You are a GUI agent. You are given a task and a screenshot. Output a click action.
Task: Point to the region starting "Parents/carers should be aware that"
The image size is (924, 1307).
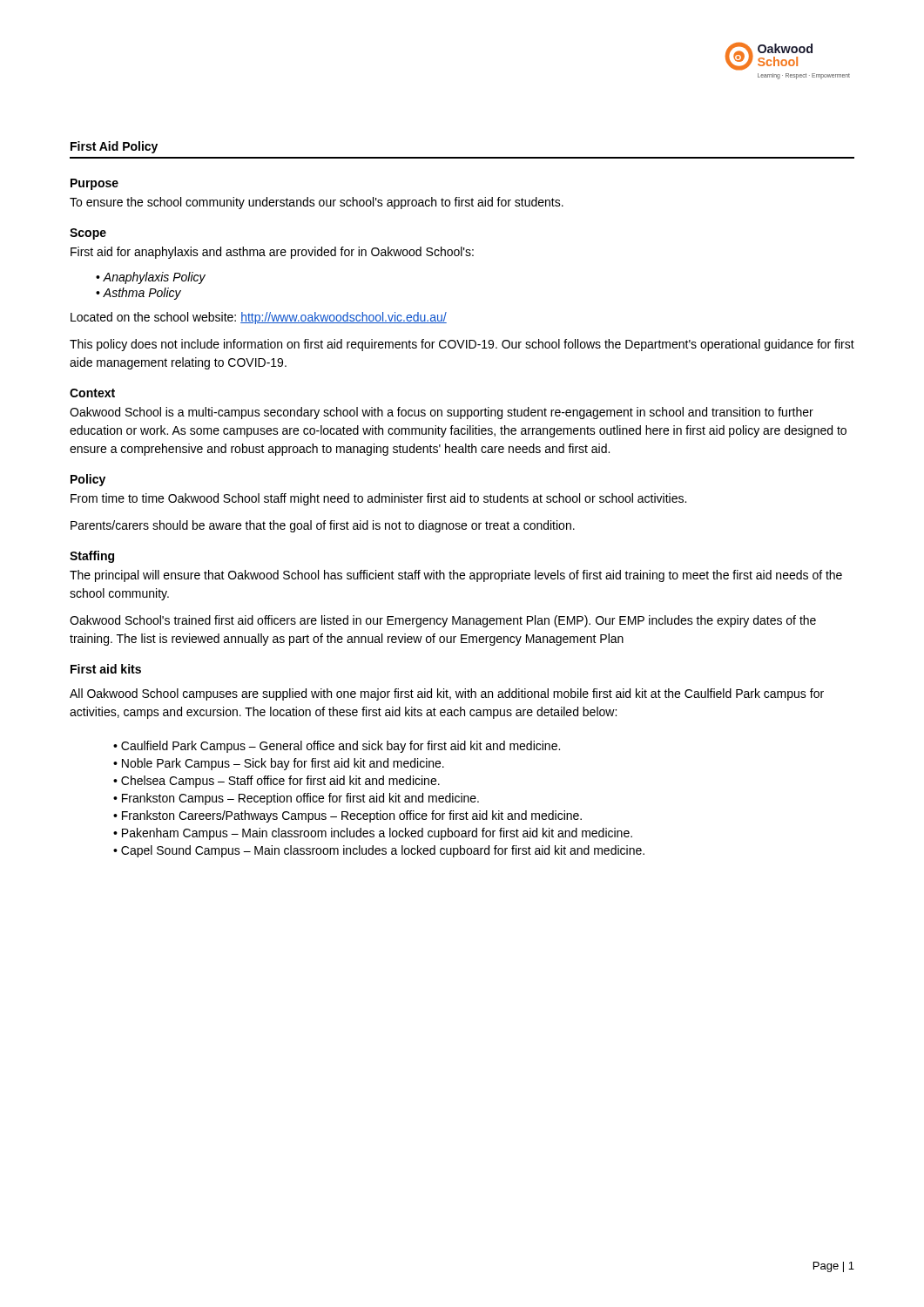coord(322,525)
